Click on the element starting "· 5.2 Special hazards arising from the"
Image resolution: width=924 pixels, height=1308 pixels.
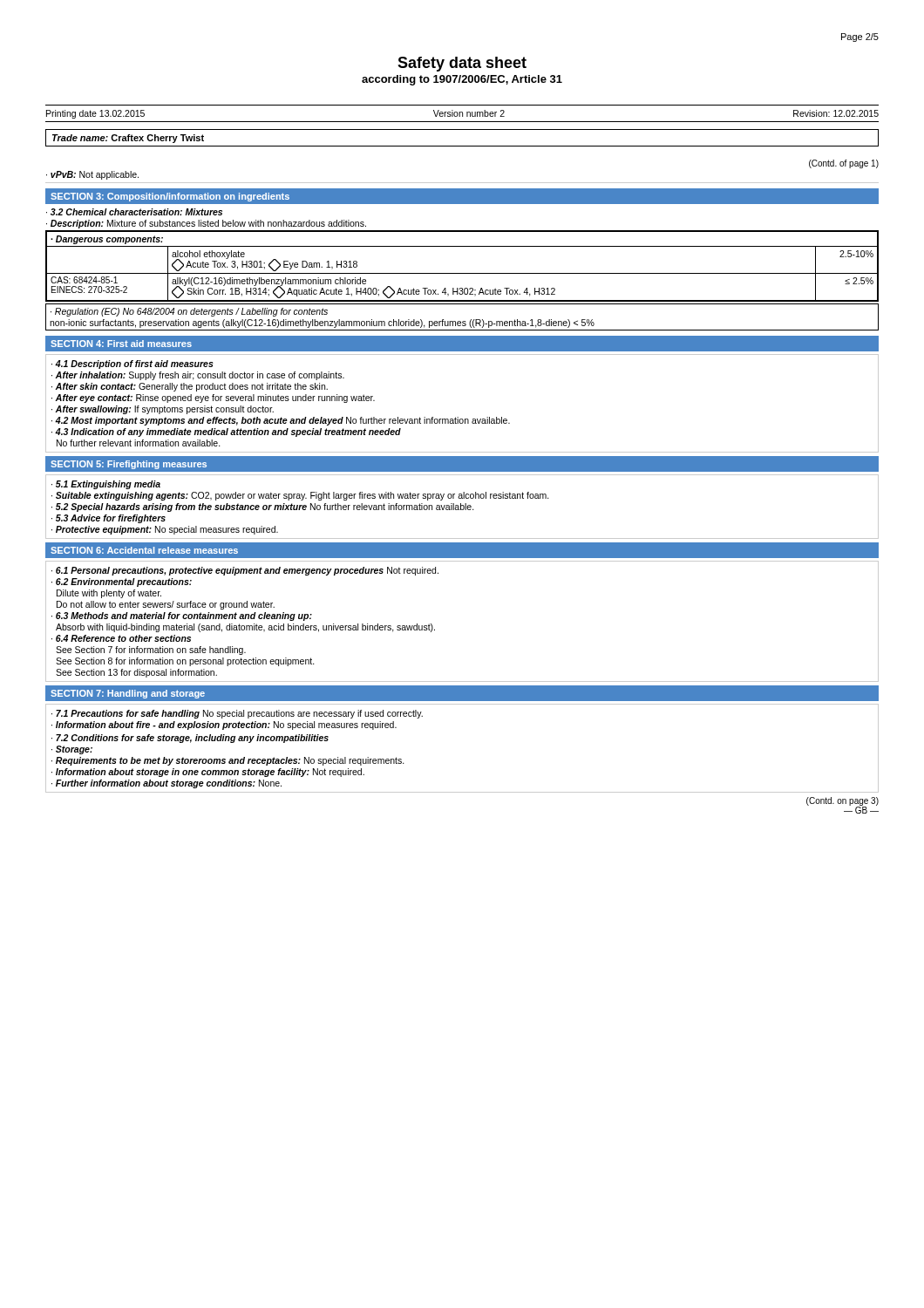[x=262, y=507]
